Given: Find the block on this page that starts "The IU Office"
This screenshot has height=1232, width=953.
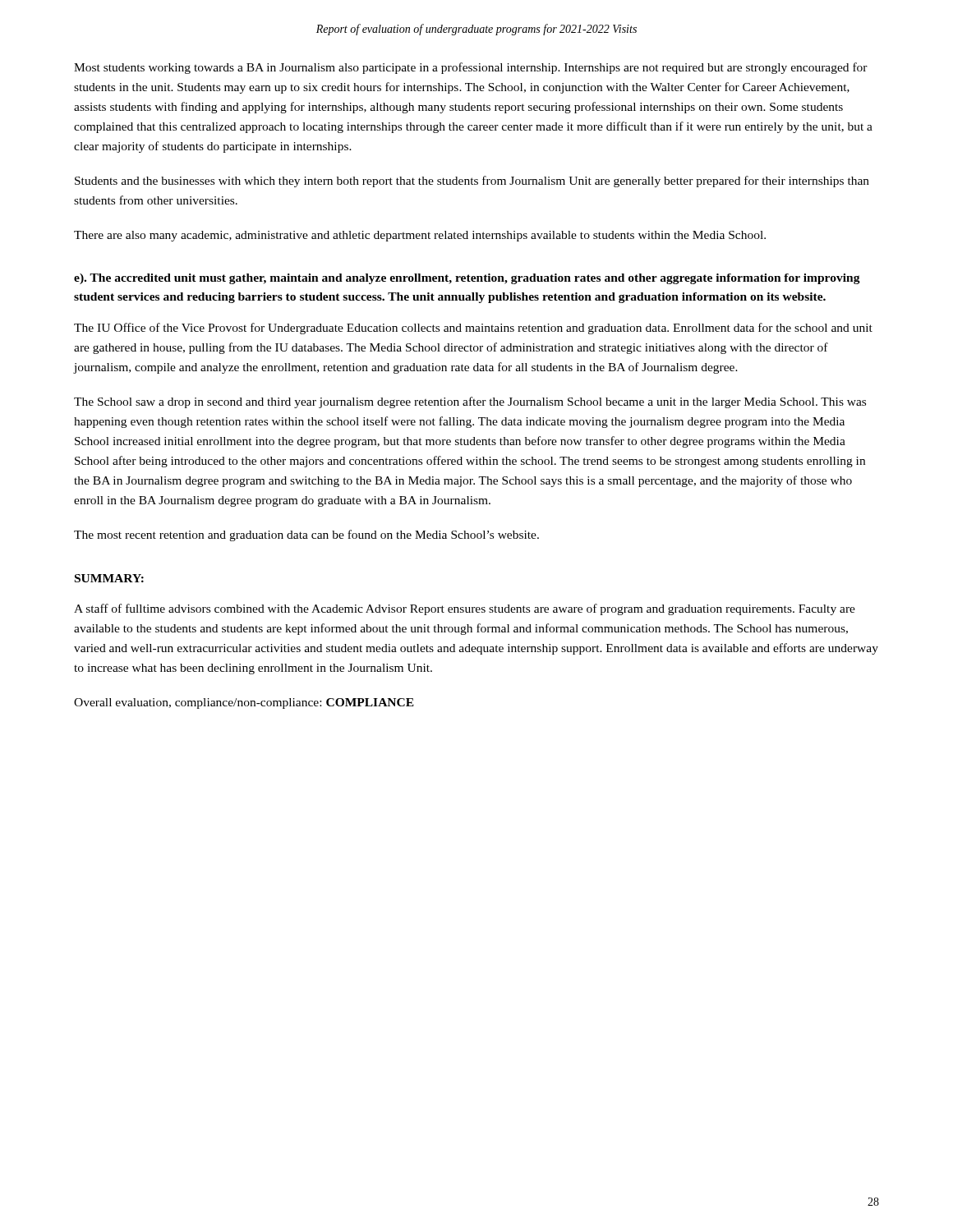Looking at the screenshot, I should 473,347.
